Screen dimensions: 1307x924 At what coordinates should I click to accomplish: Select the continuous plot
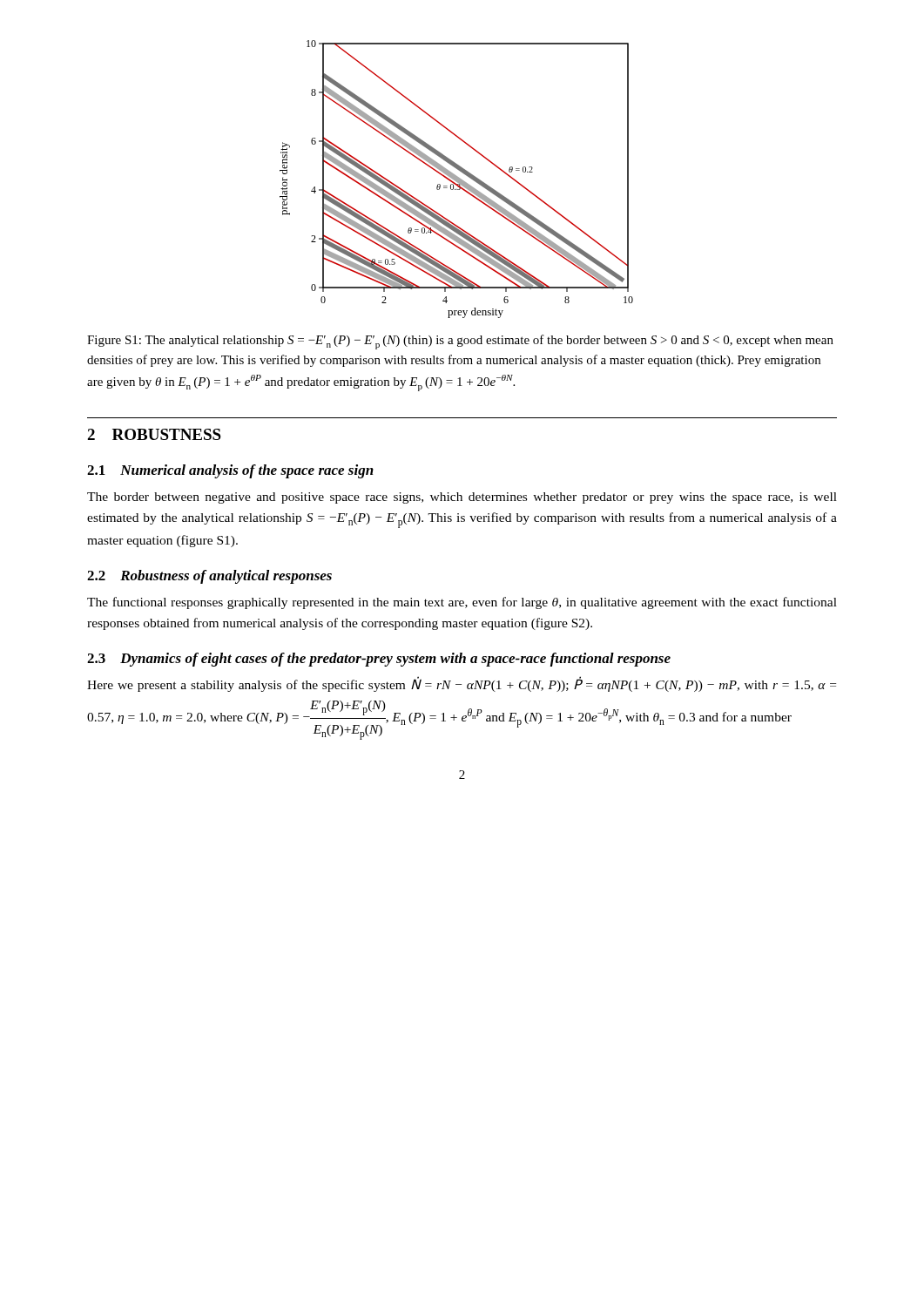pyautogui.click(x=462, y=179)
